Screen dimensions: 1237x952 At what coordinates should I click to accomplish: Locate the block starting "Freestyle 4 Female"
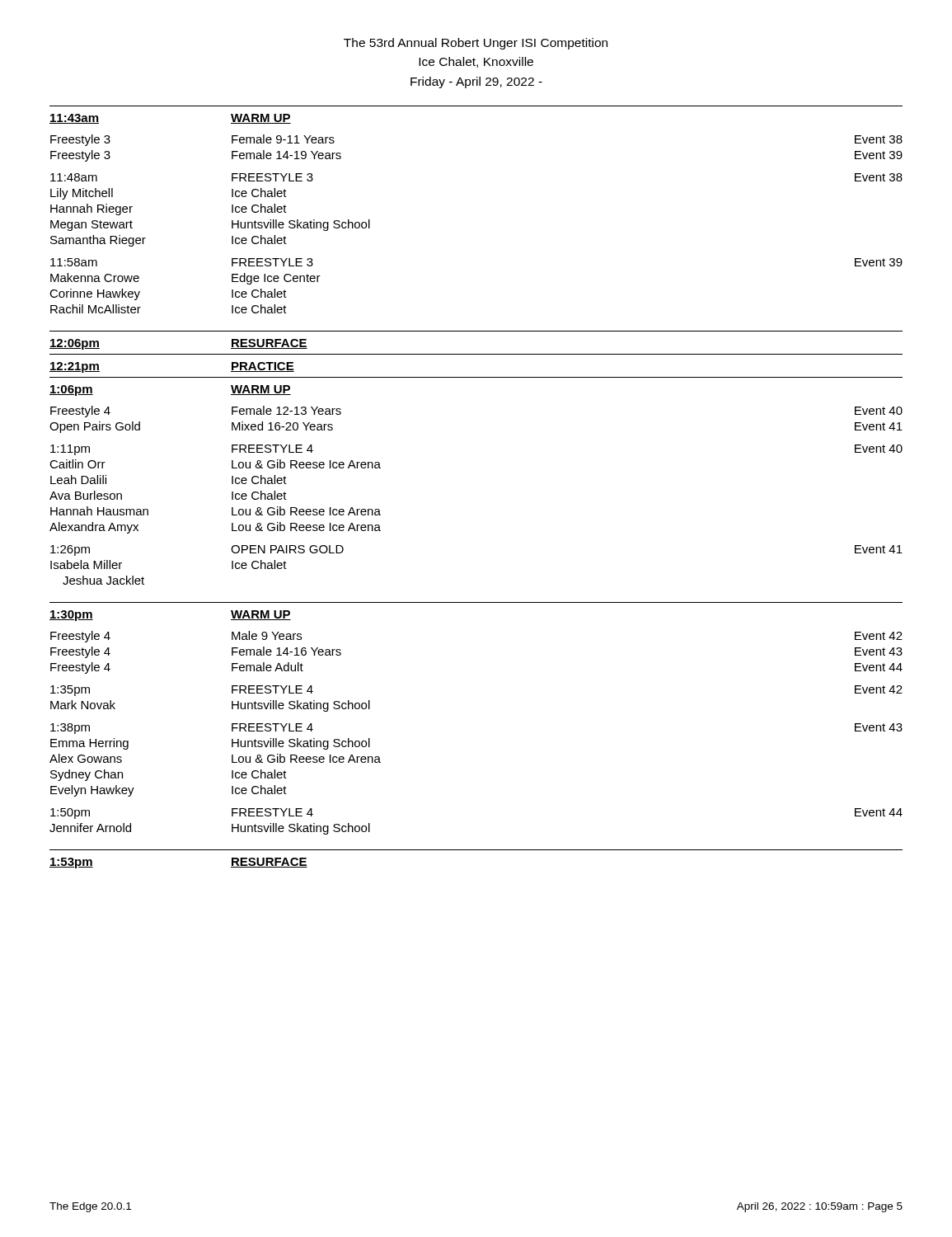83,411
